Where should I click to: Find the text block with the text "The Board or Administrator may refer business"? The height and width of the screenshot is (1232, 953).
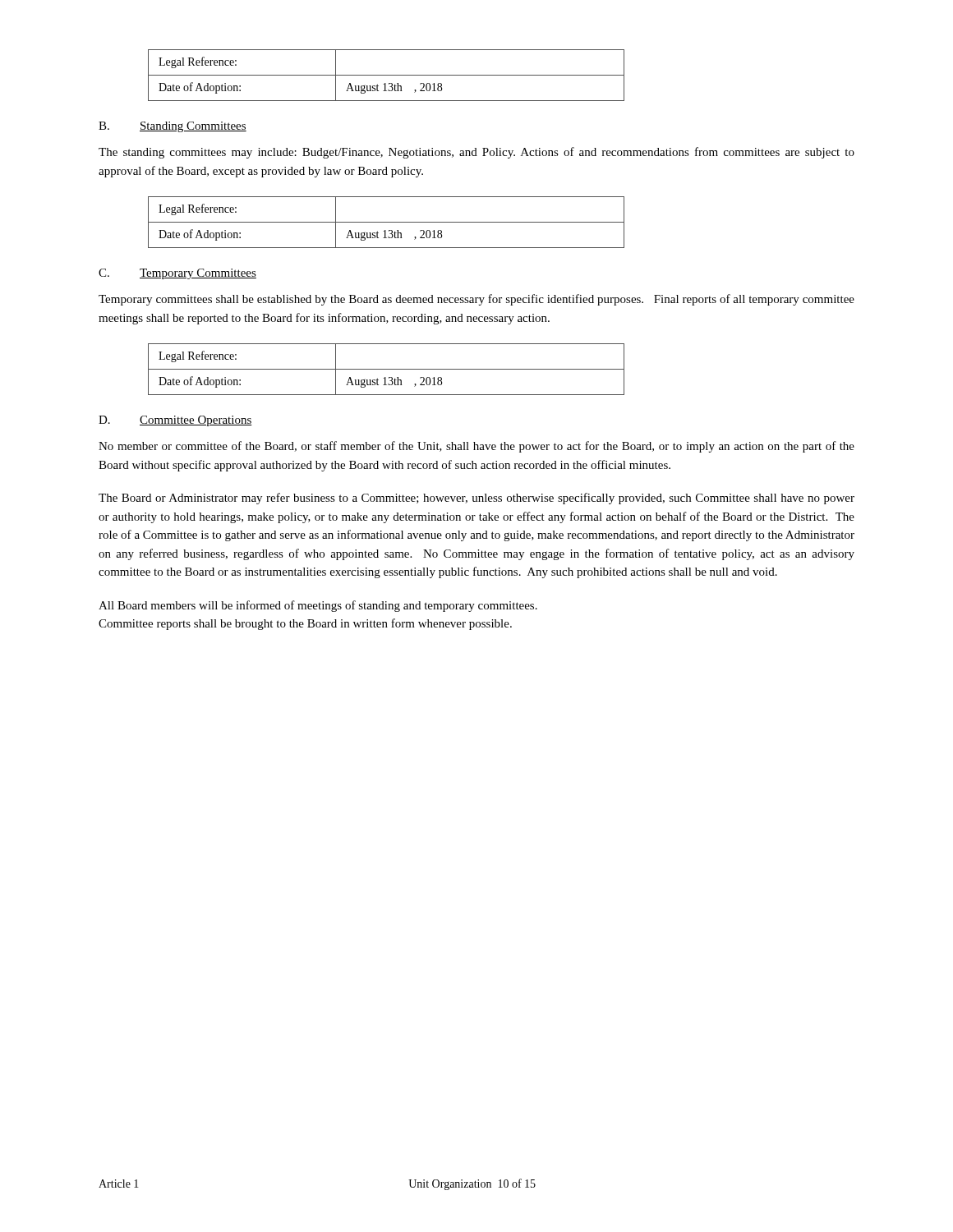click(x=476, y=535)
